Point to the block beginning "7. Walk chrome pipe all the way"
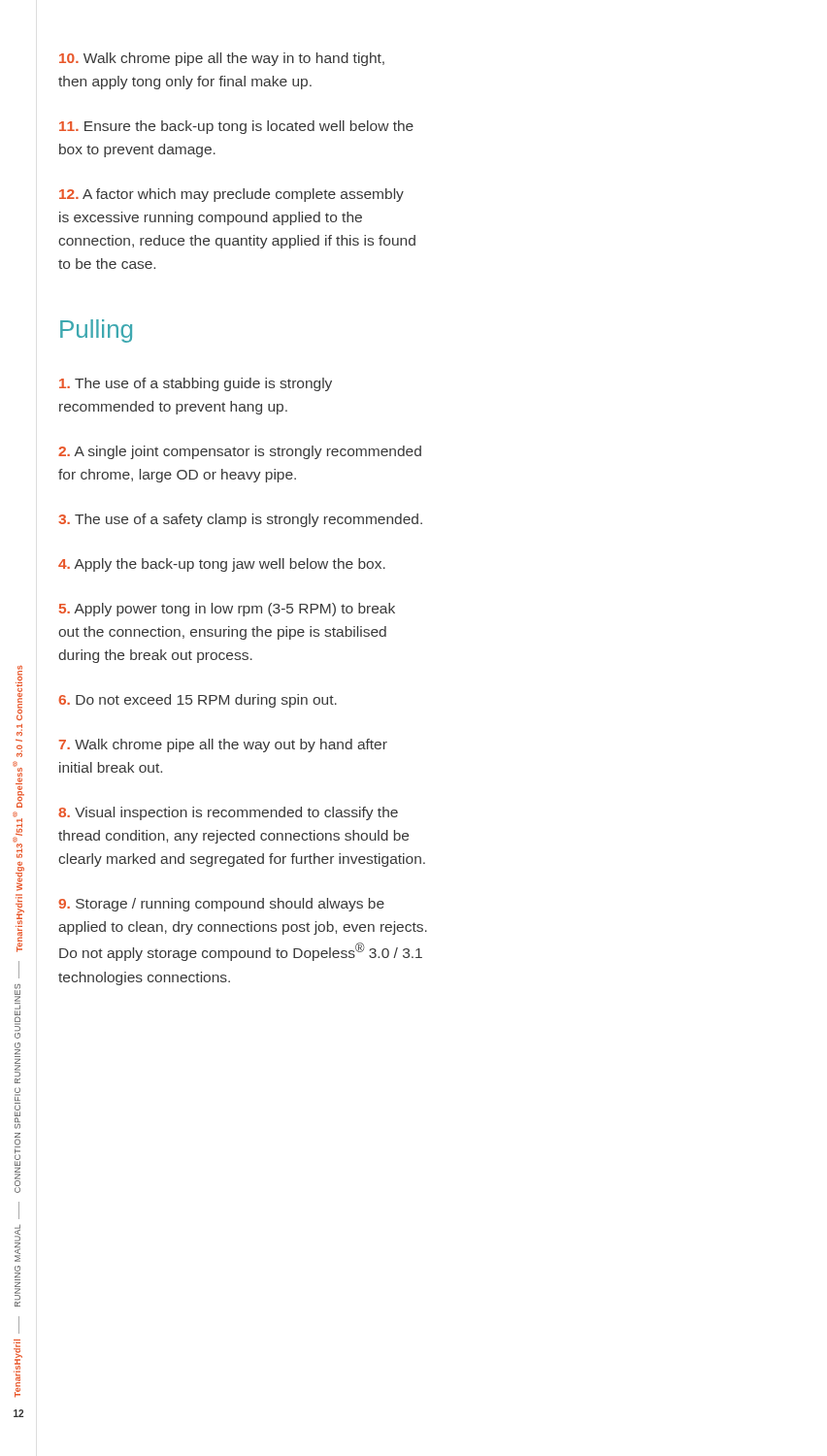 coord(223,756)
